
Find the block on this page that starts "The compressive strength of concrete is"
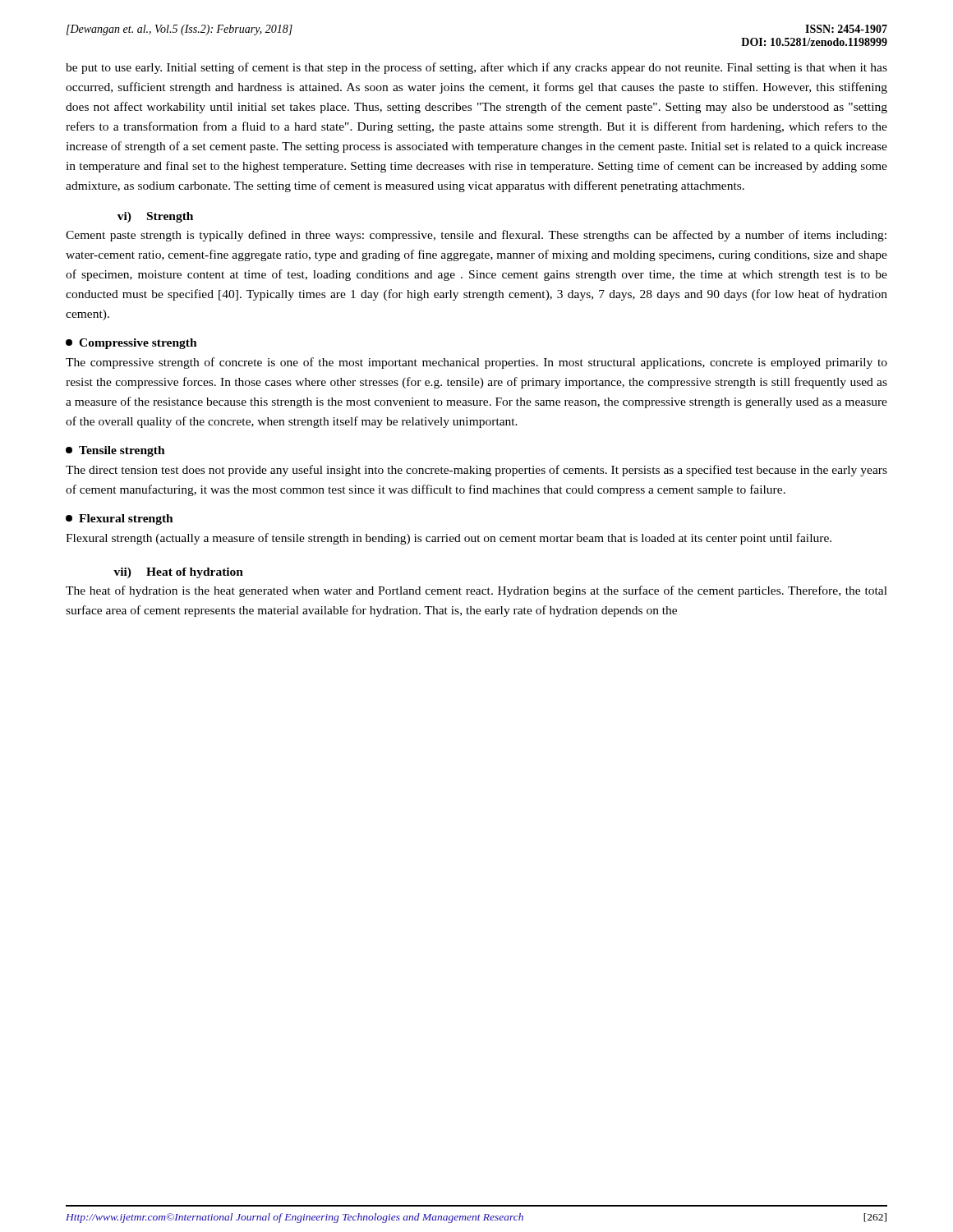click(476, 392)
